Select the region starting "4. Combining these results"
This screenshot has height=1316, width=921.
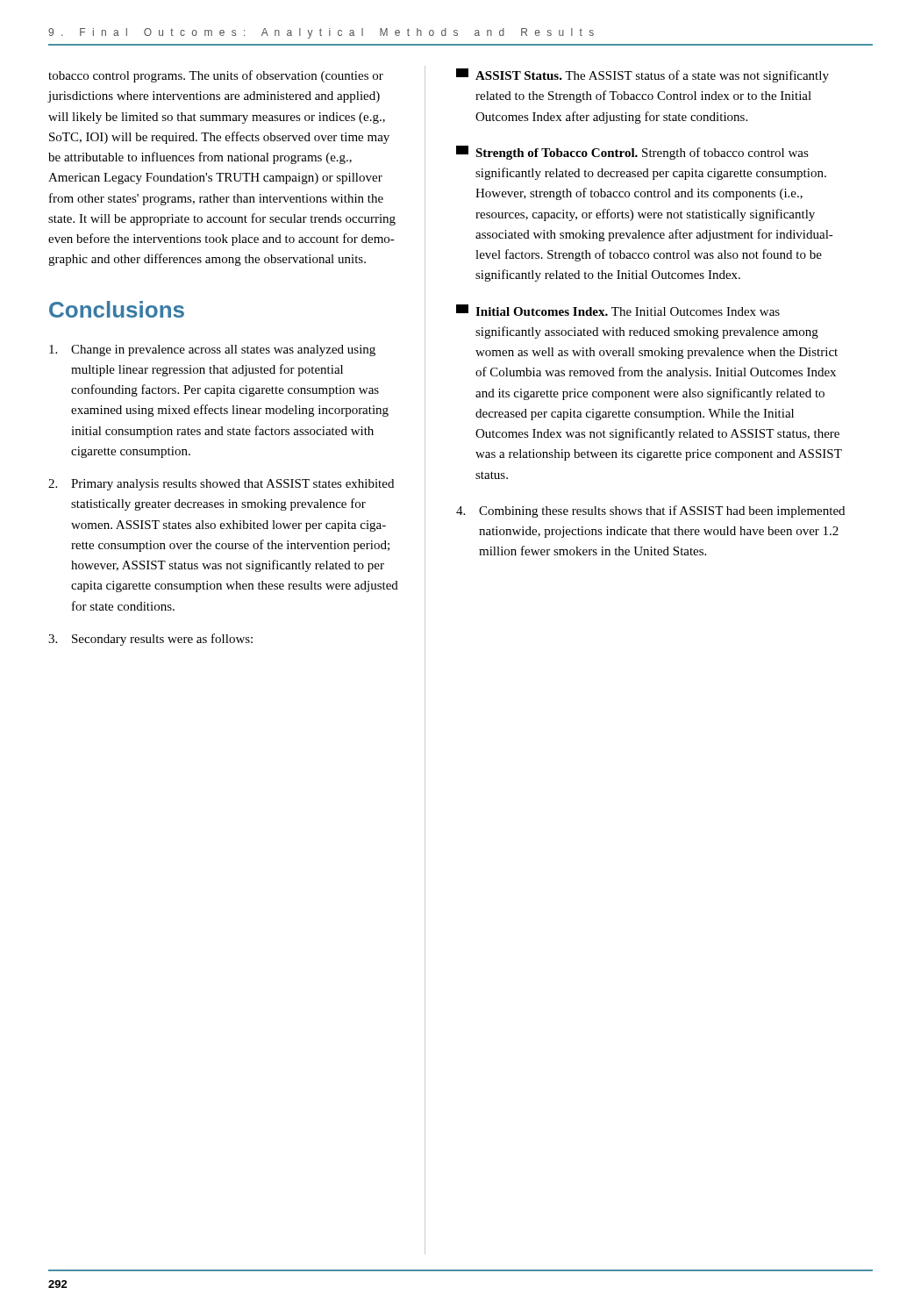[651, 531]
